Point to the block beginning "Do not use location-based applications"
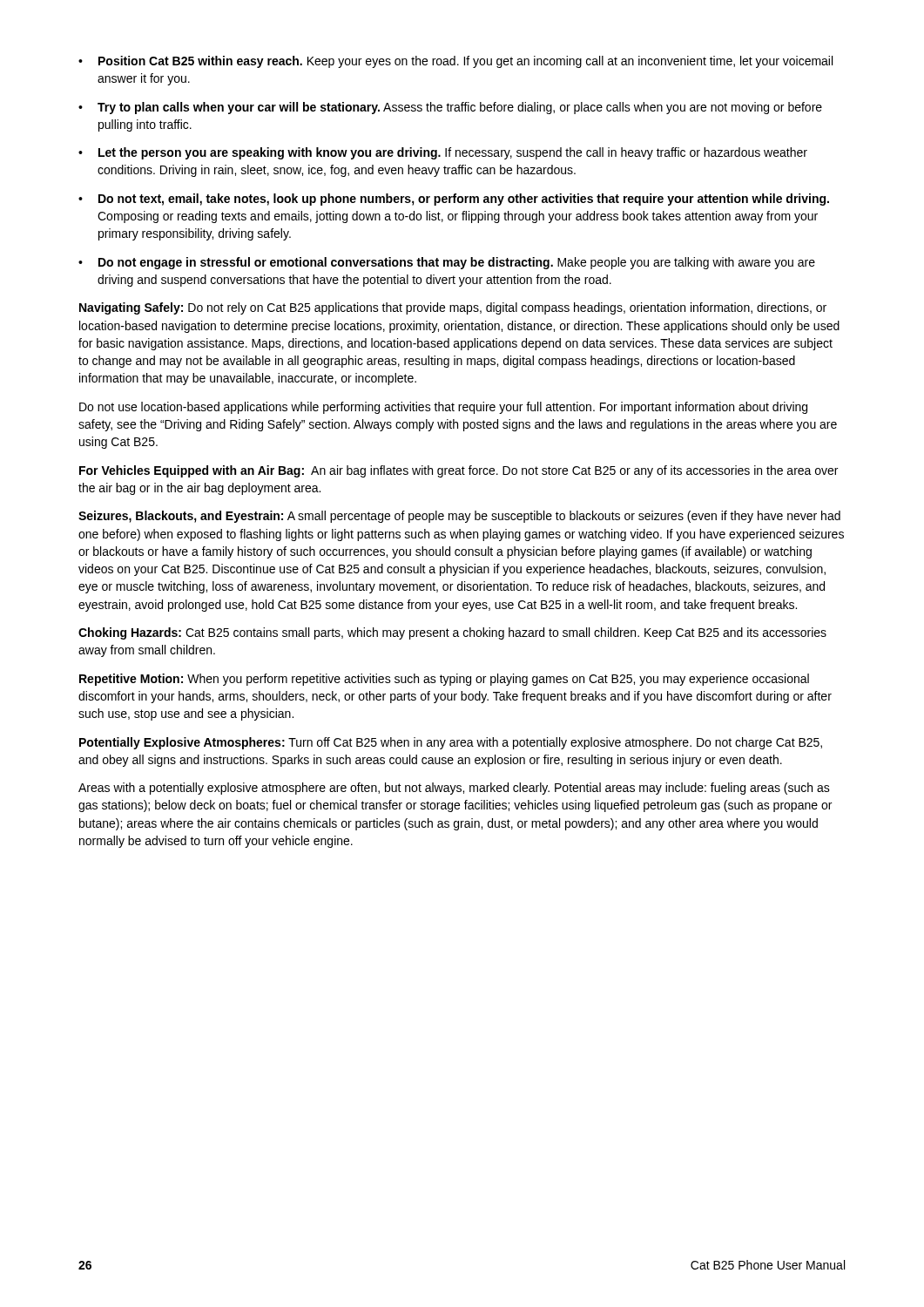924x1307 pixels. [x=458, y=424]
